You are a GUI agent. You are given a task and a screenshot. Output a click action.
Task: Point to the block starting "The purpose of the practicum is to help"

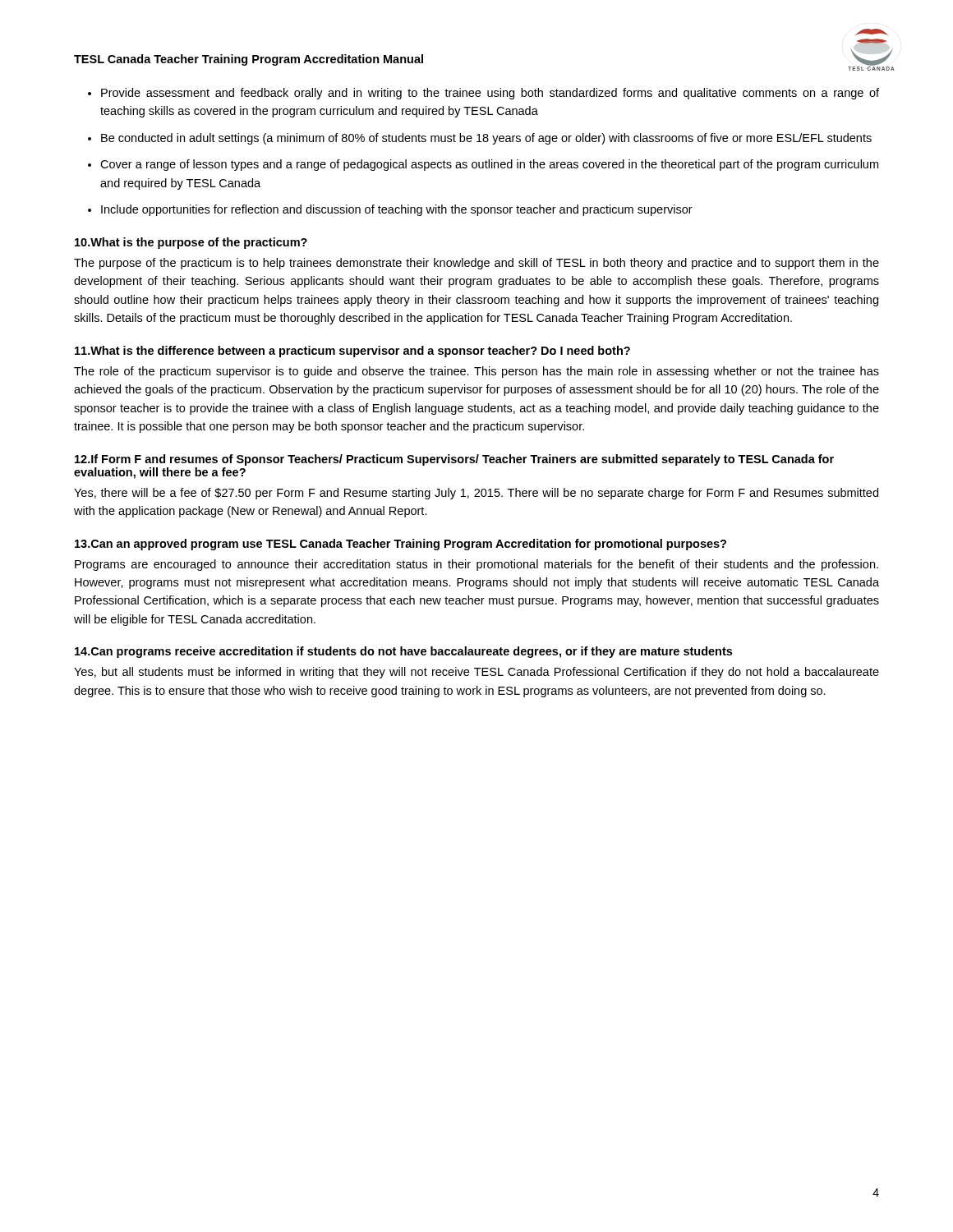(x=476, y=290)
